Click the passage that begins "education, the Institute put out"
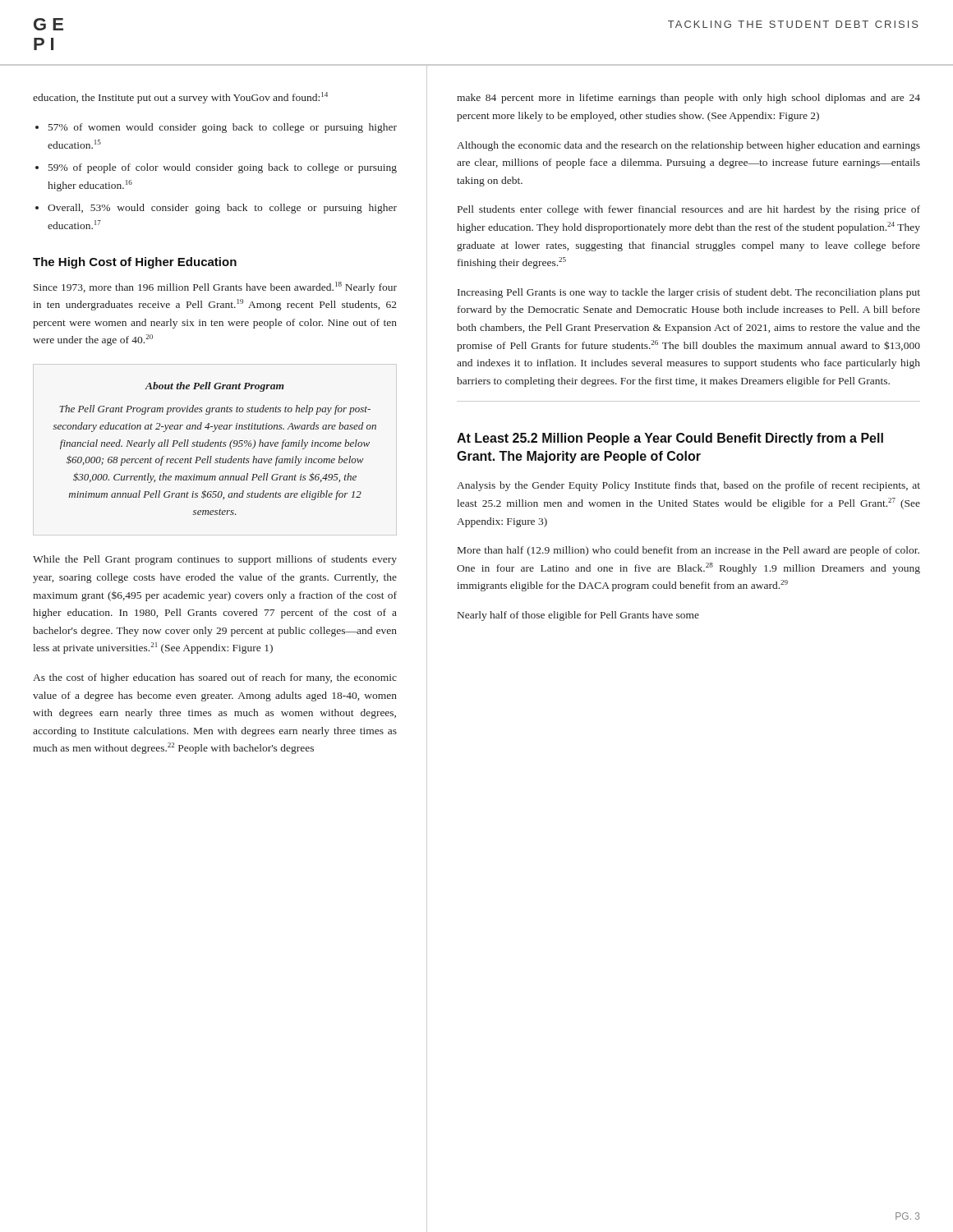 click(x=180, y=97)
